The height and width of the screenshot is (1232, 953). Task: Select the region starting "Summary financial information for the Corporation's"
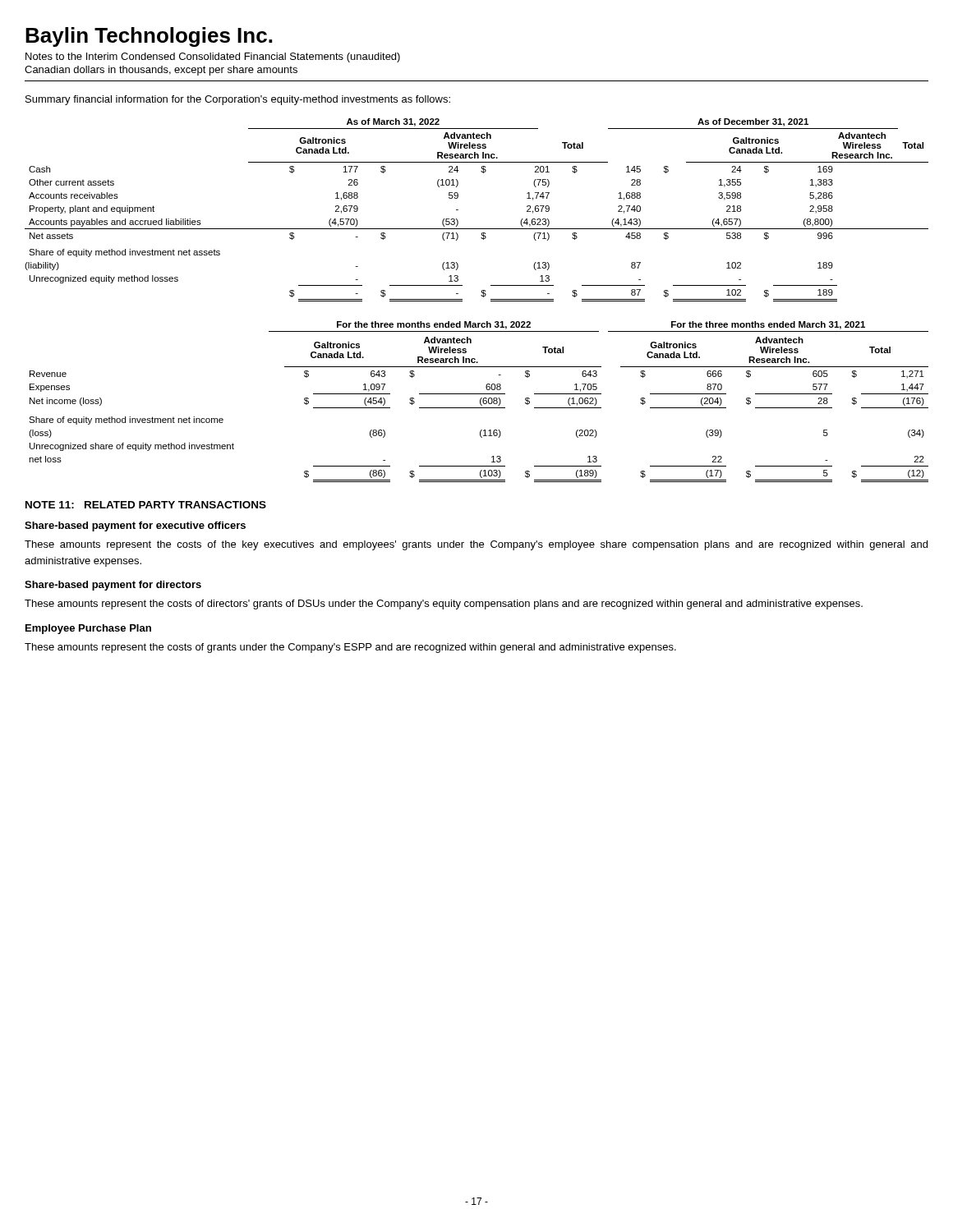coord(238,99)
